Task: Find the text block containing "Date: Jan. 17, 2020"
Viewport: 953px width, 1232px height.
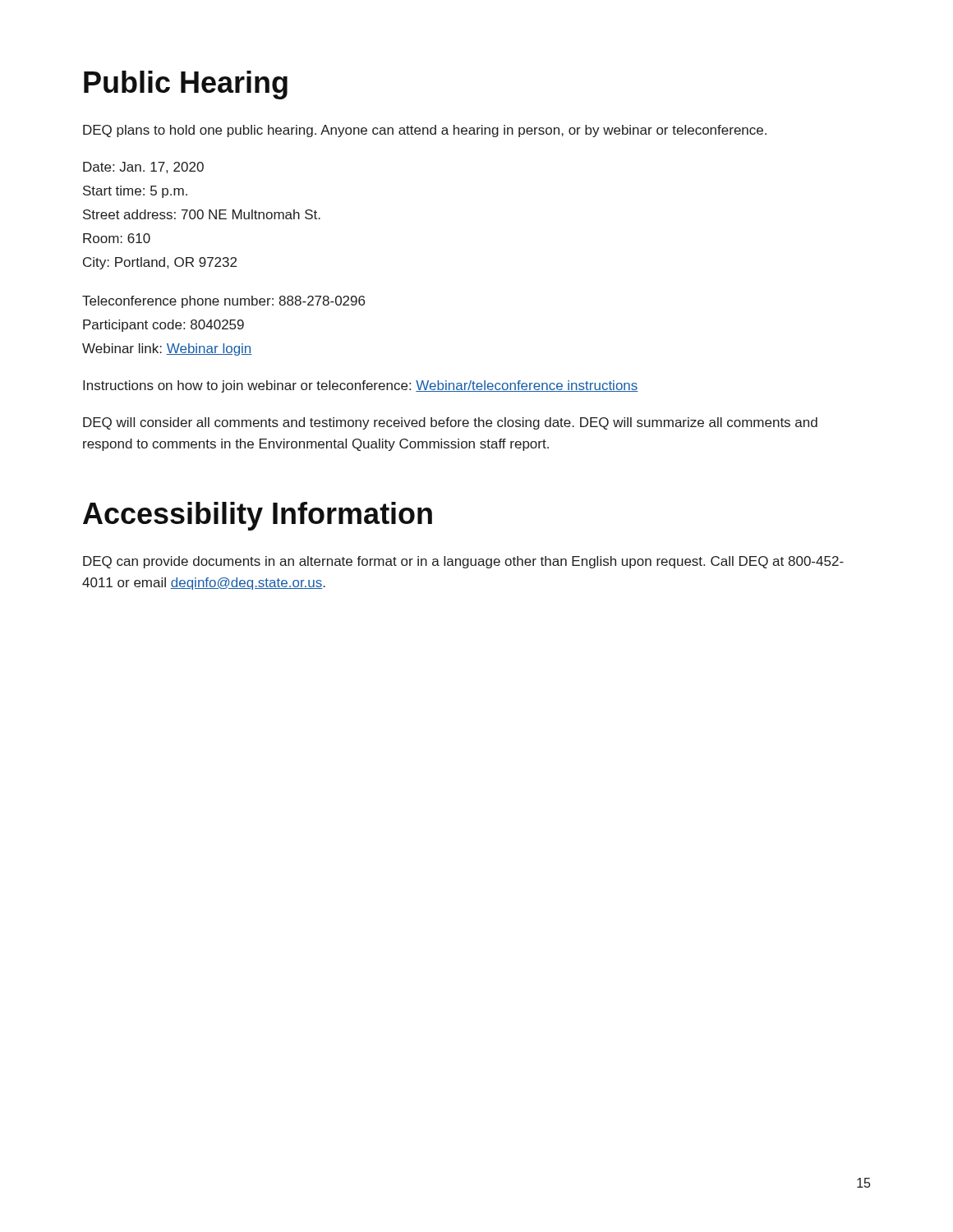Action: 143,168
